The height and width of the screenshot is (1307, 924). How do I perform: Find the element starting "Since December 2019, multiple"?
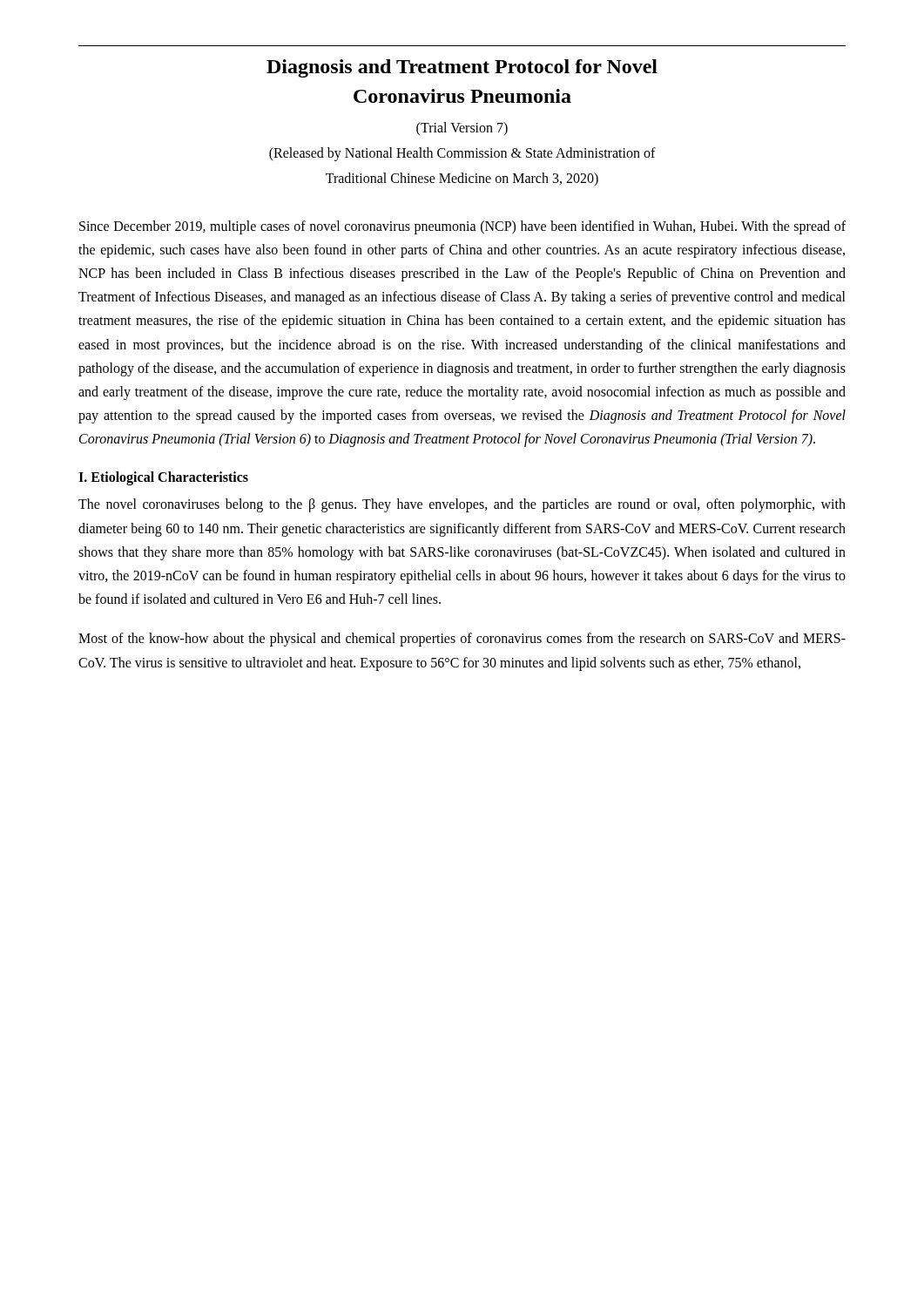(x=462, y=332)
